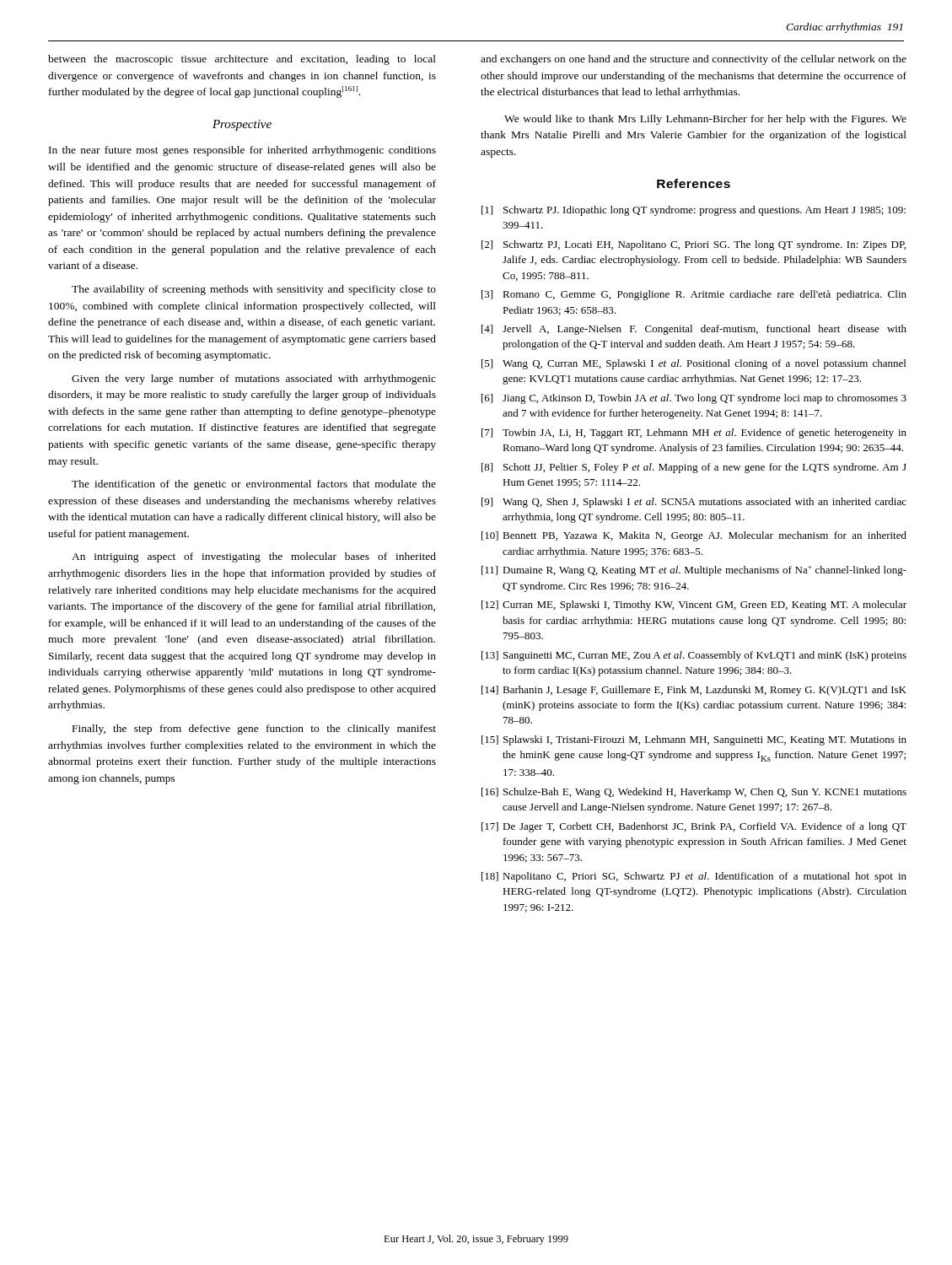Point to the region starting "[4] Jervell A, Lange-Nielsen F. Congenital deaf-mutism,"

694,337
